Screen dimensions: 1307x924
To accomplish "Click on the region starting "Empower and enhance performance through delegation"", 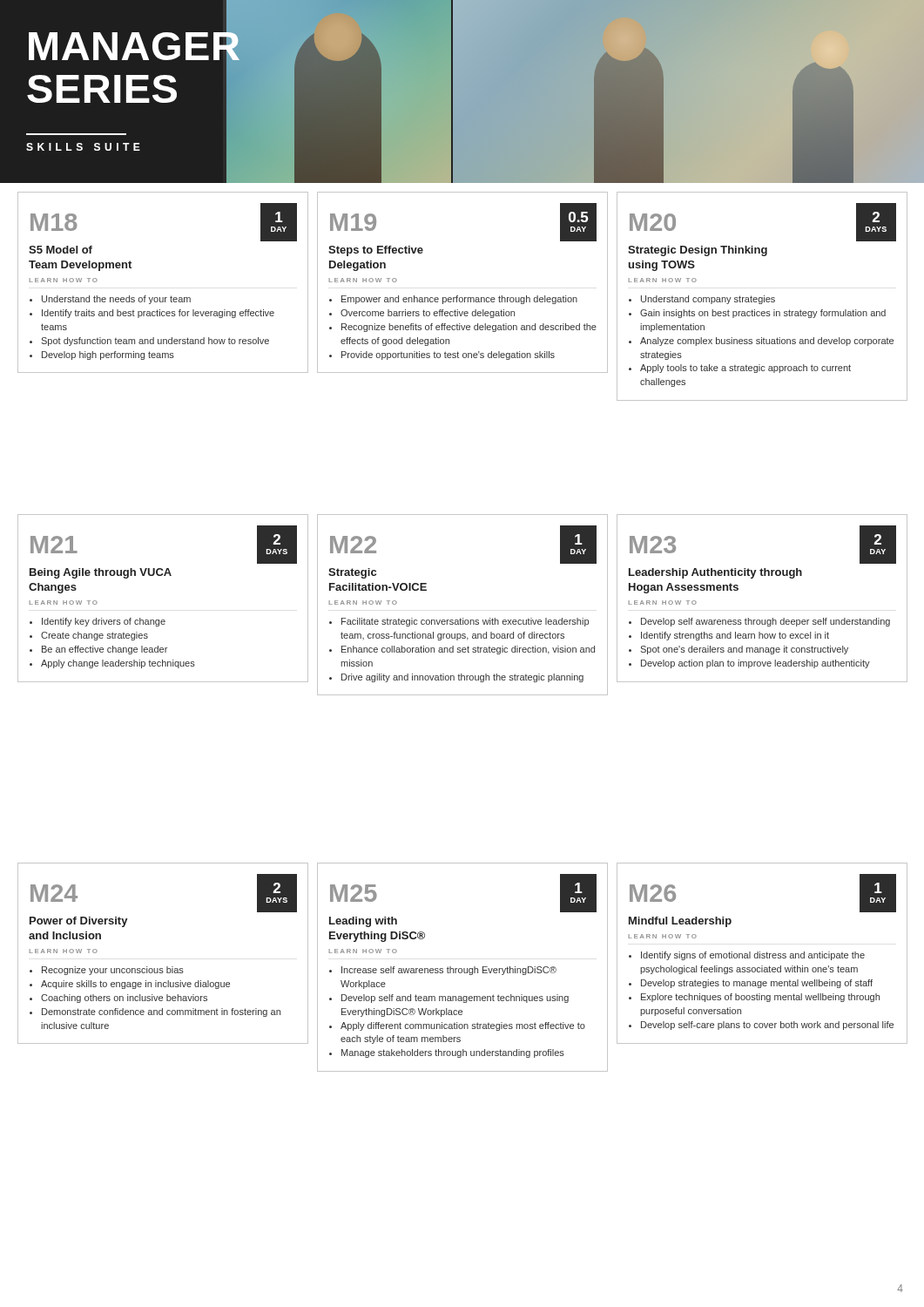I will pos(459,299).
